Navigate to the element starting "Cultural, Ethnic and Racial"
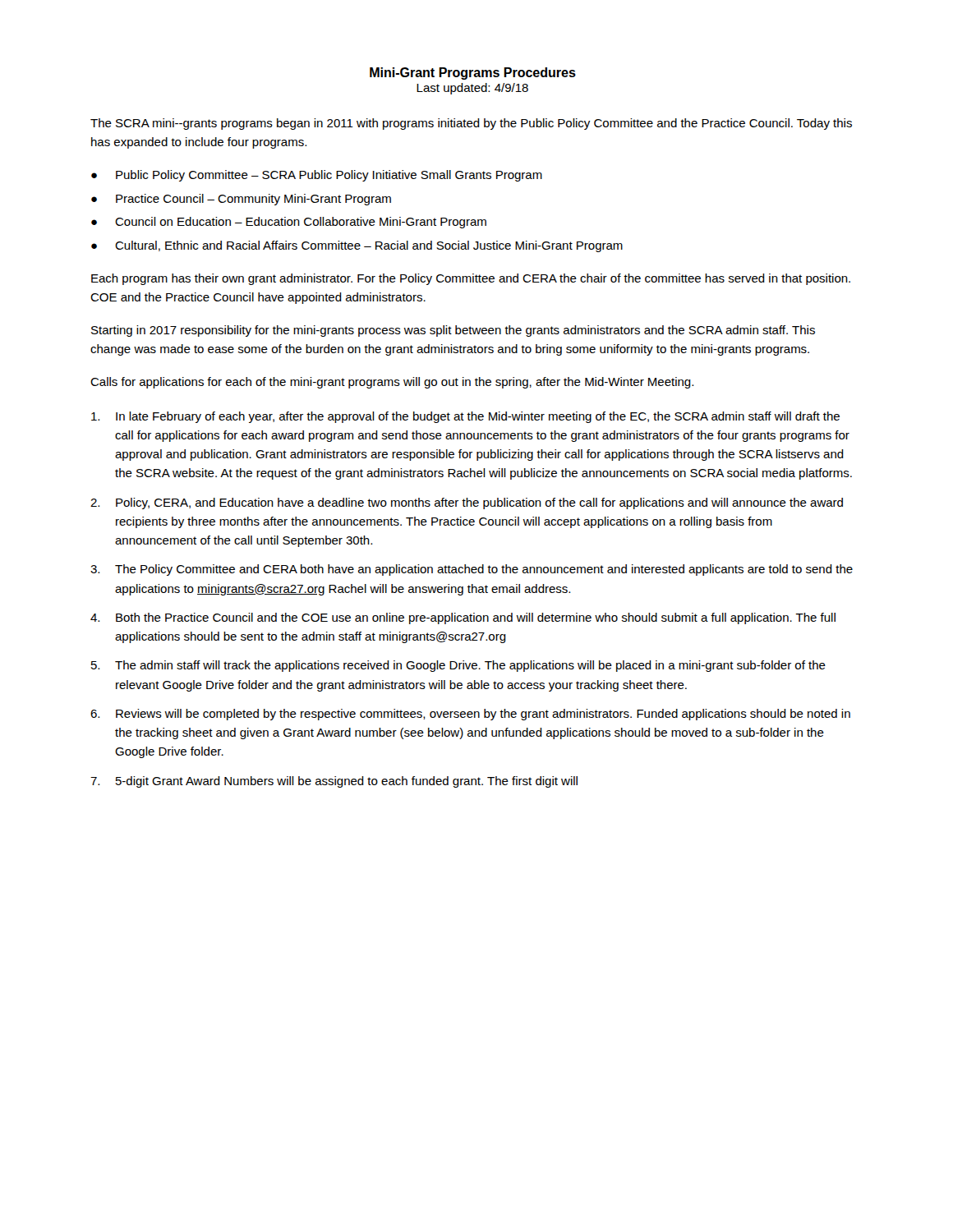 tap(369, 245)
